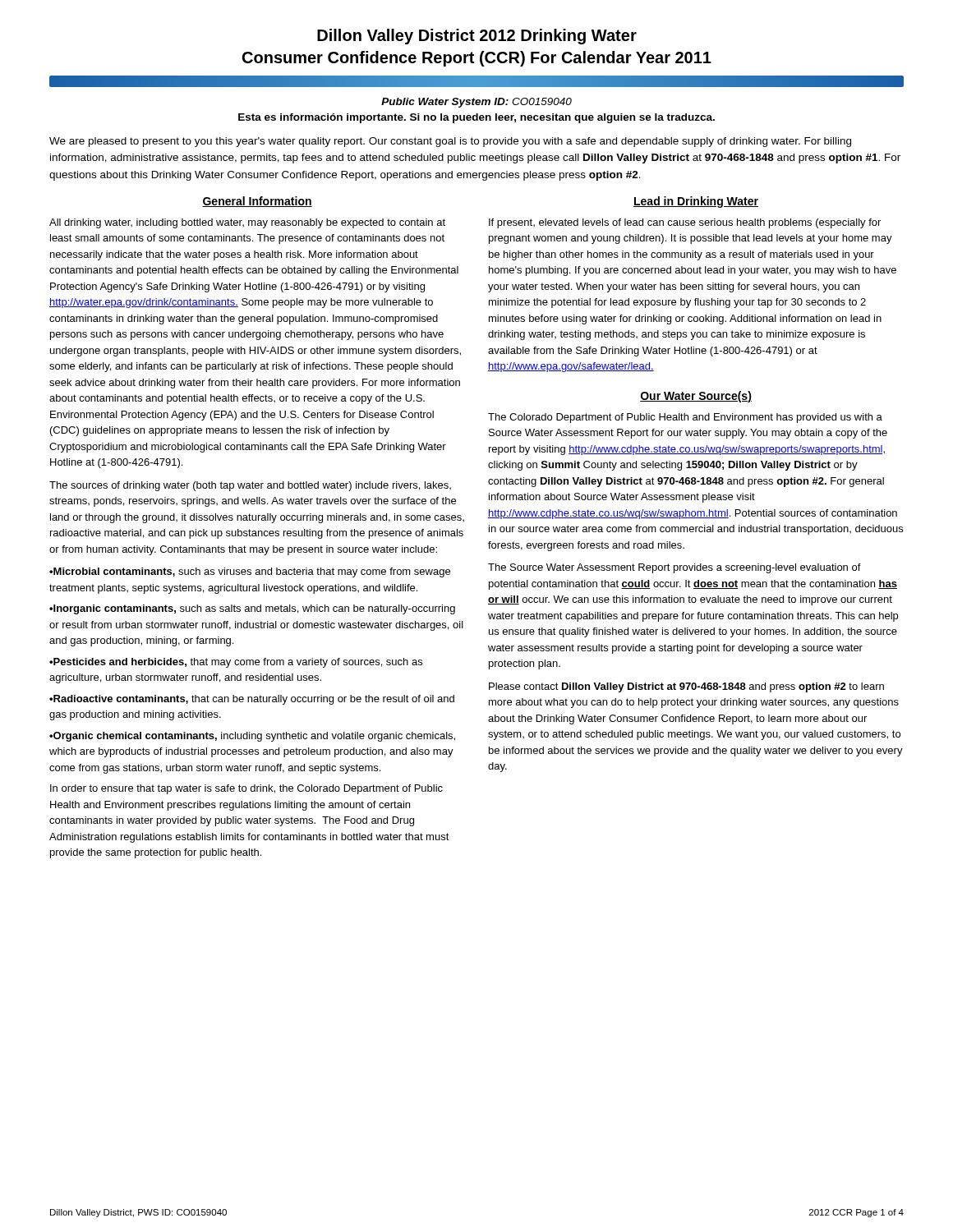
Task: Navigate to the region starting "Dillon Valley District 2012 Drinking WaterConsumer Confidence"
Action: [476, 47]
